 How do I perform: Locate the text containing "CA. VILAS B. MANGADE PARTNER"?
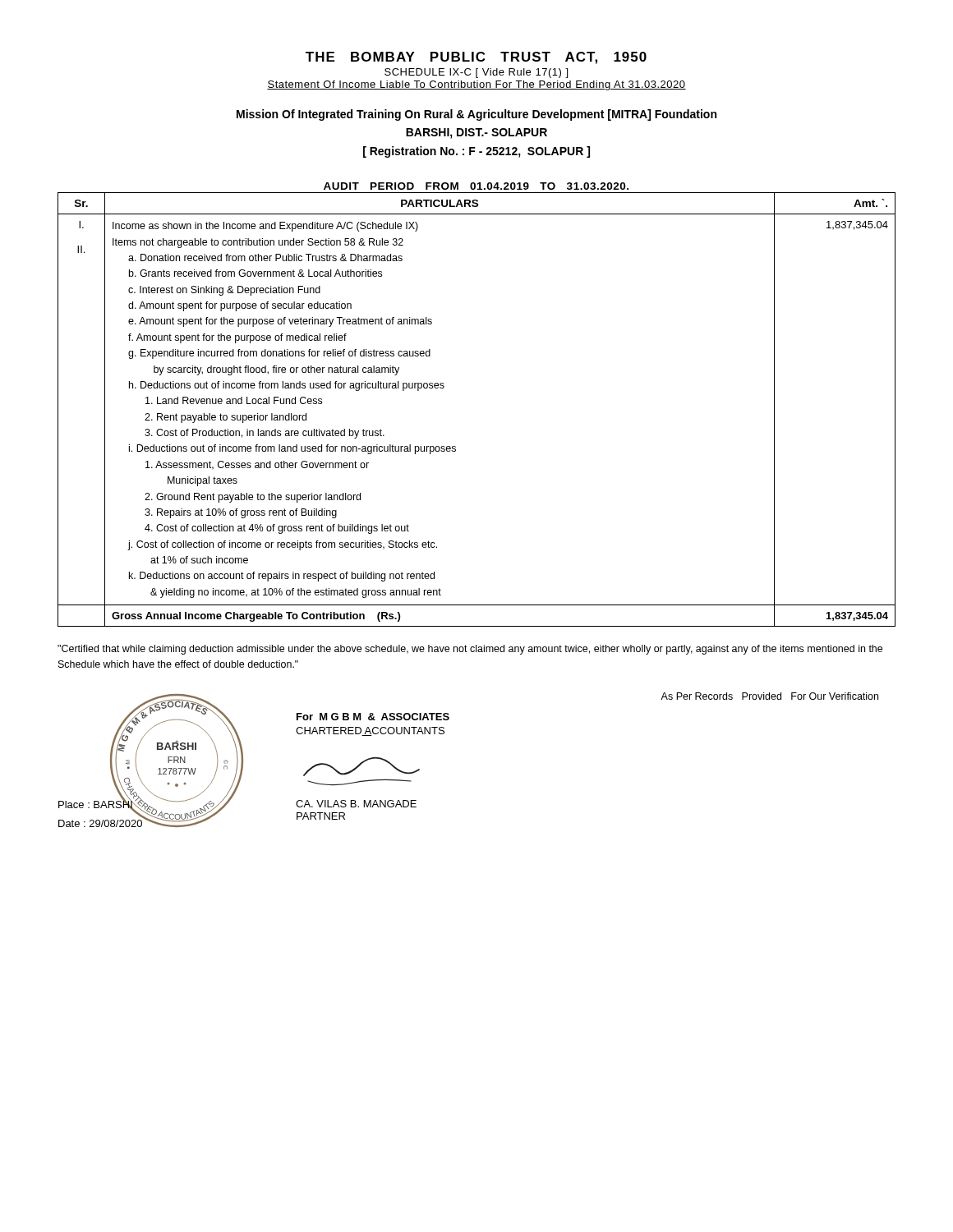tap(356, 804)
